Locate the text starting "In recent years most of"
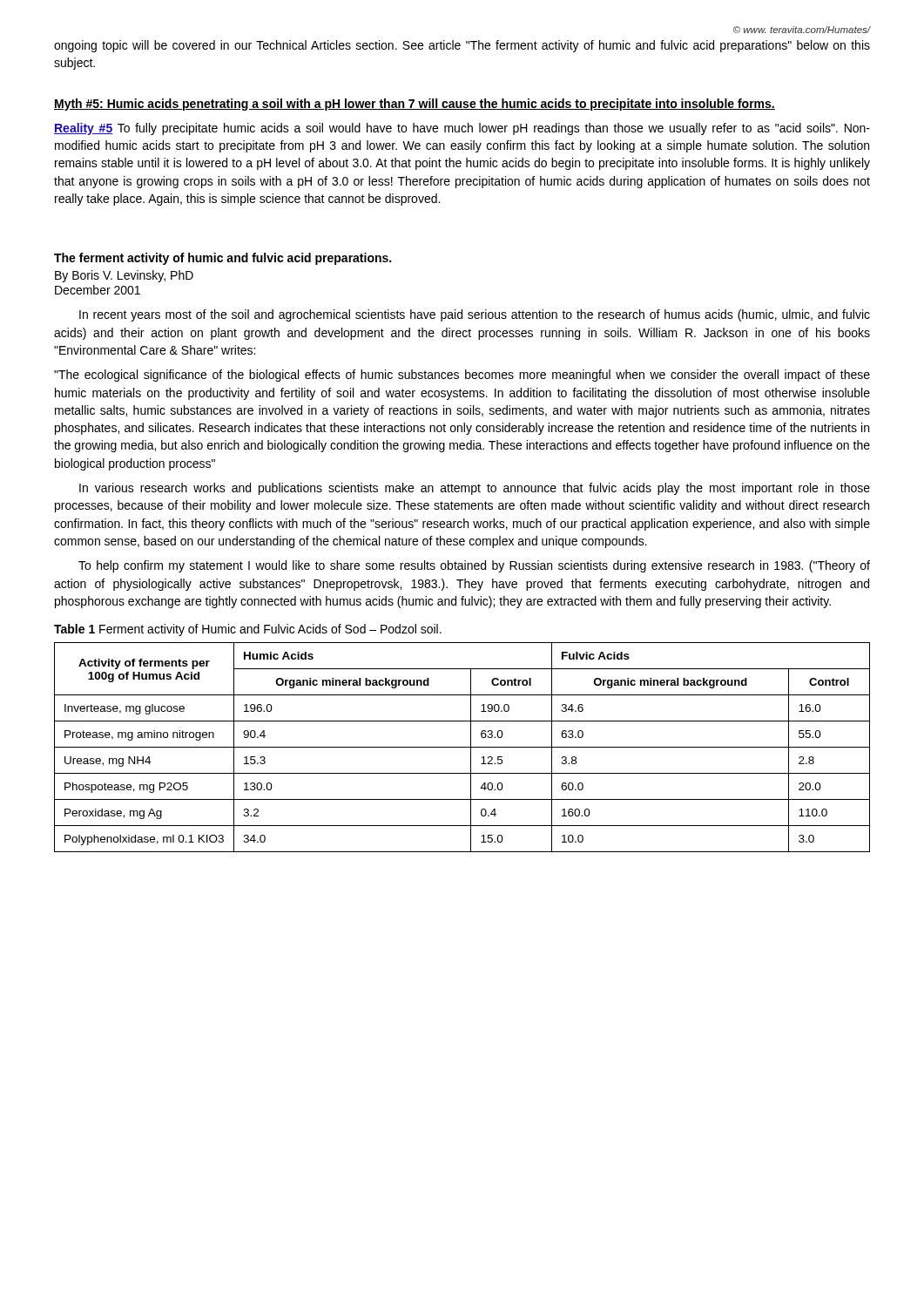This screenshot has width=924, height=1307. coord(462,333)
